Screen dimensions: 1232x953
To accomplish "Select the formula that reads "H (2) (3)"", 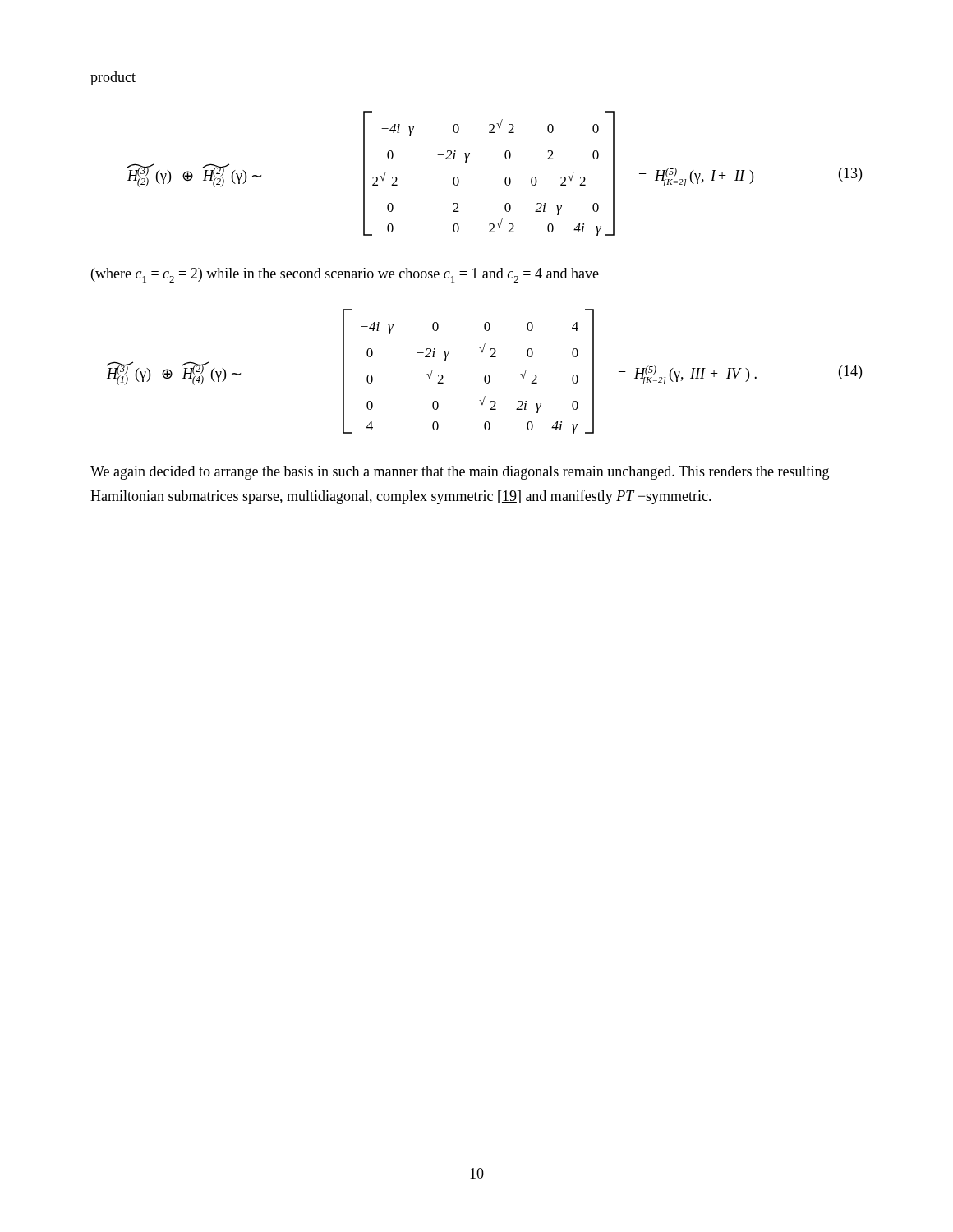I will (494, 173).
